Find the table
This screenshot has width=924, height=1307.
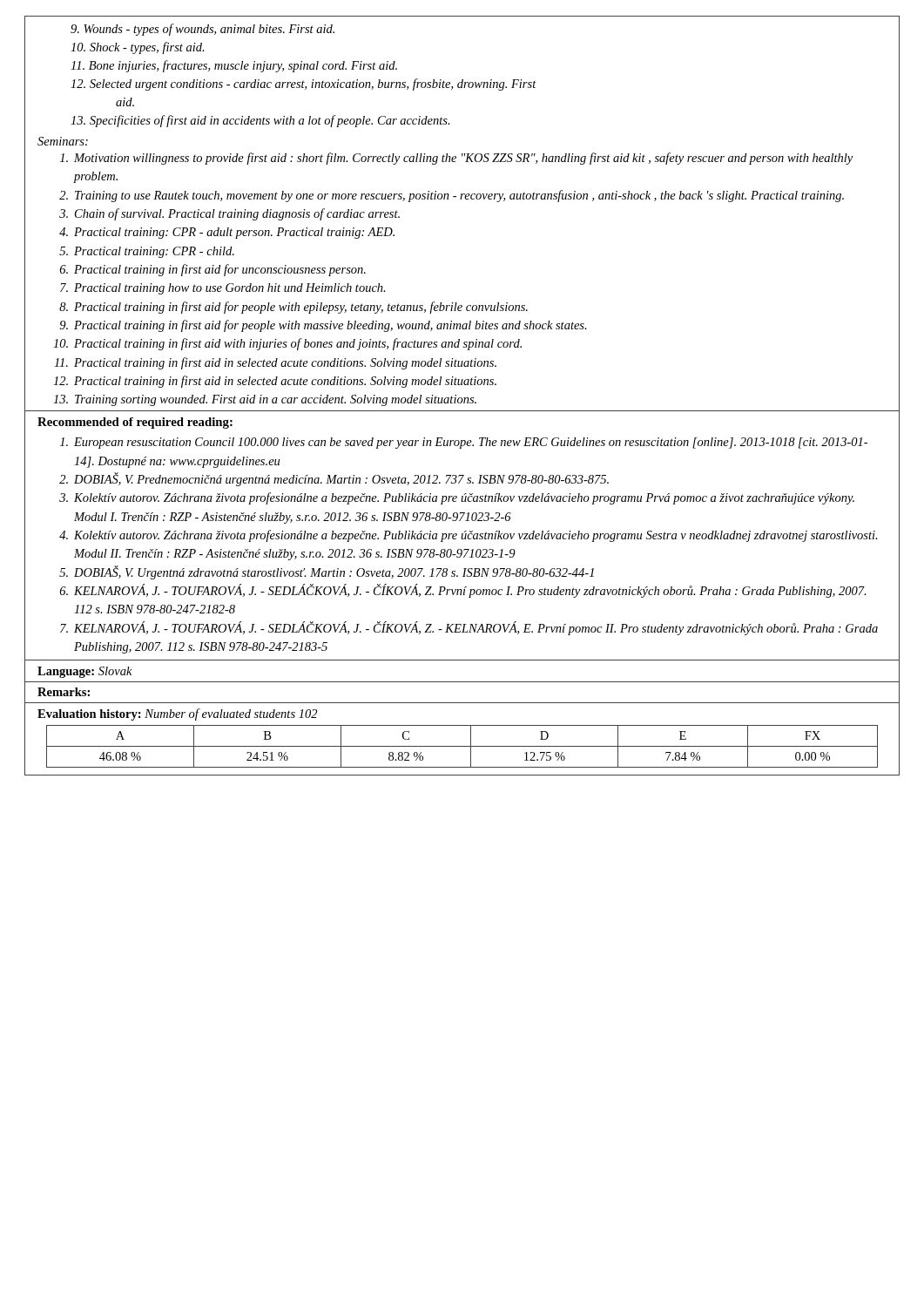pyautogui.click(x=462, y=750)
